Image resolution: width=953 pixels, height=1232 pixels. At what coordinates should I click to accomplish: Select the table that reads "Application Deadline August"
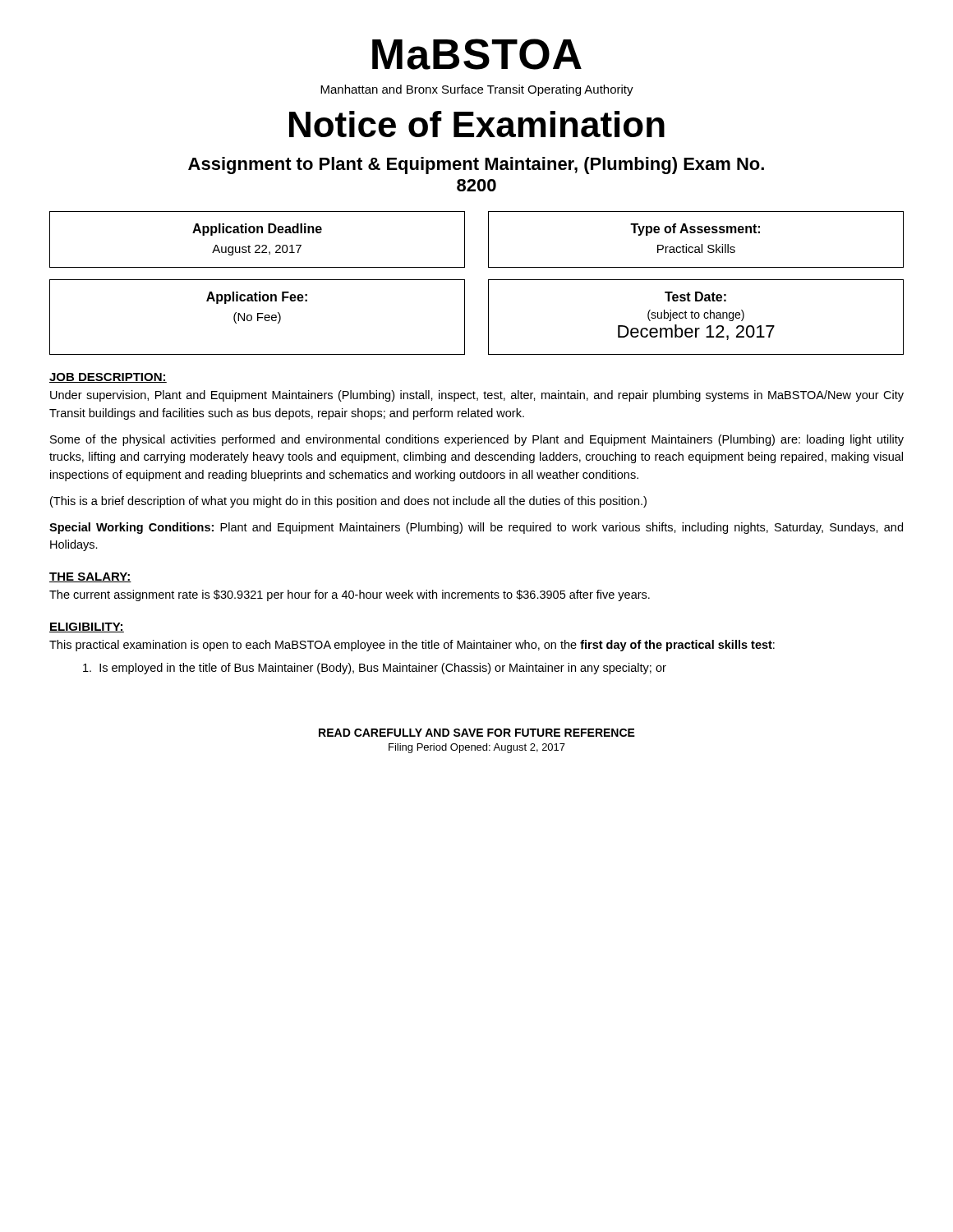[x=476, y=283]
